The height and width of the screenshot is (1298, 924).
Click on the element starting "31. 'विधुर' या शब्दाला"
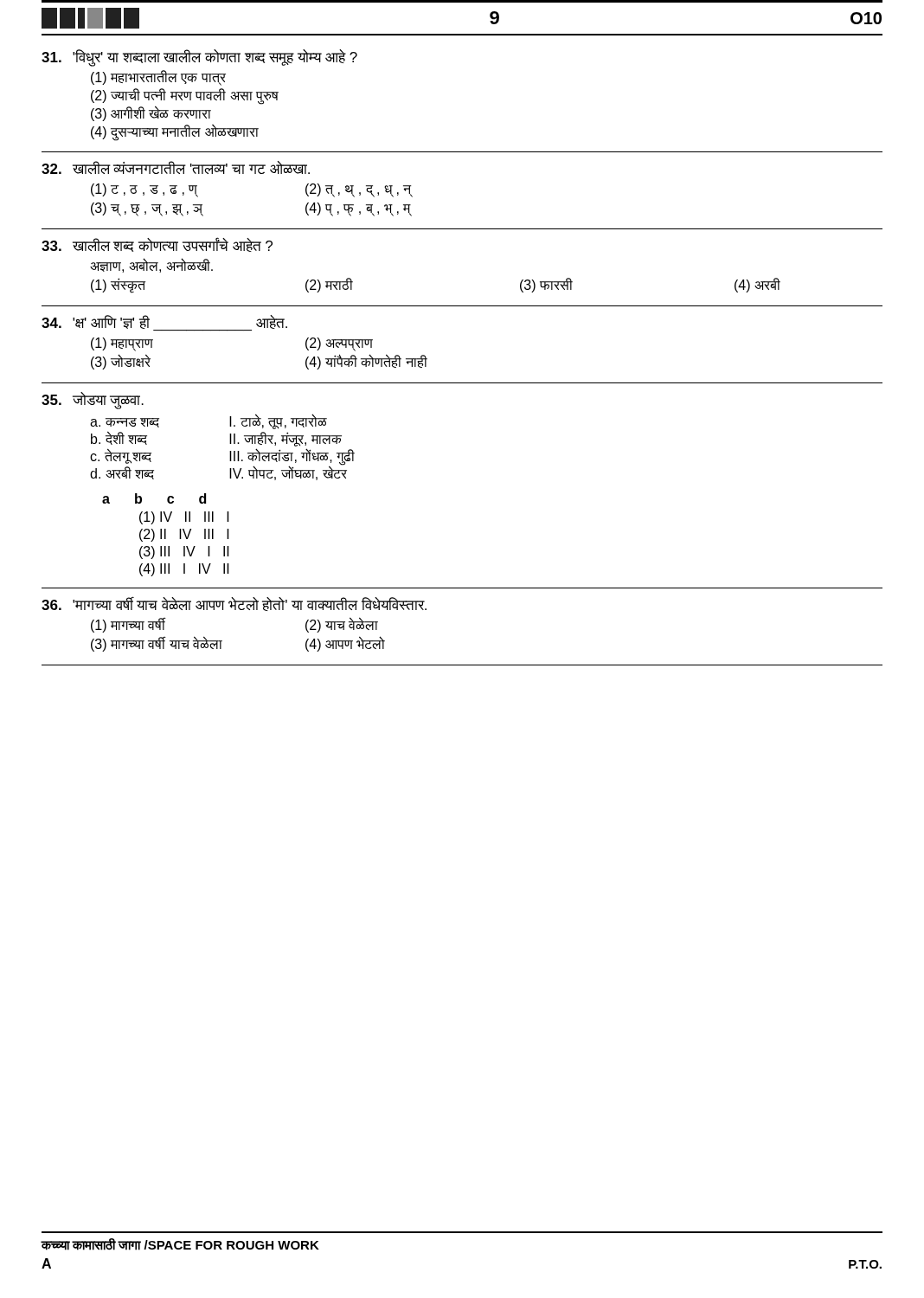(x=199, y=58)
